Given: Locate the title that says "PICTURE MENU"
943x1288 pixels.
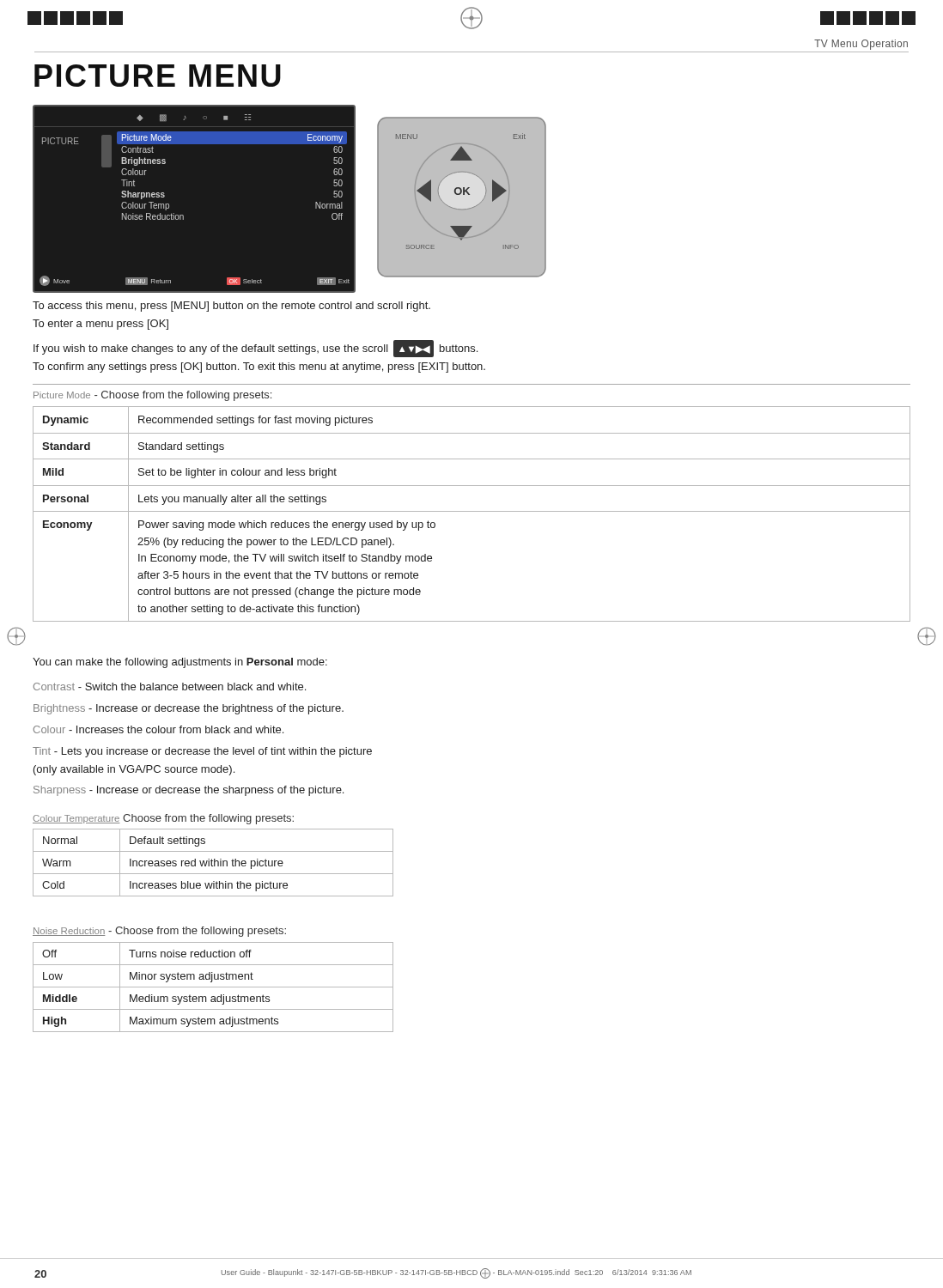Looking at the screenshot, I should [158, 76].
